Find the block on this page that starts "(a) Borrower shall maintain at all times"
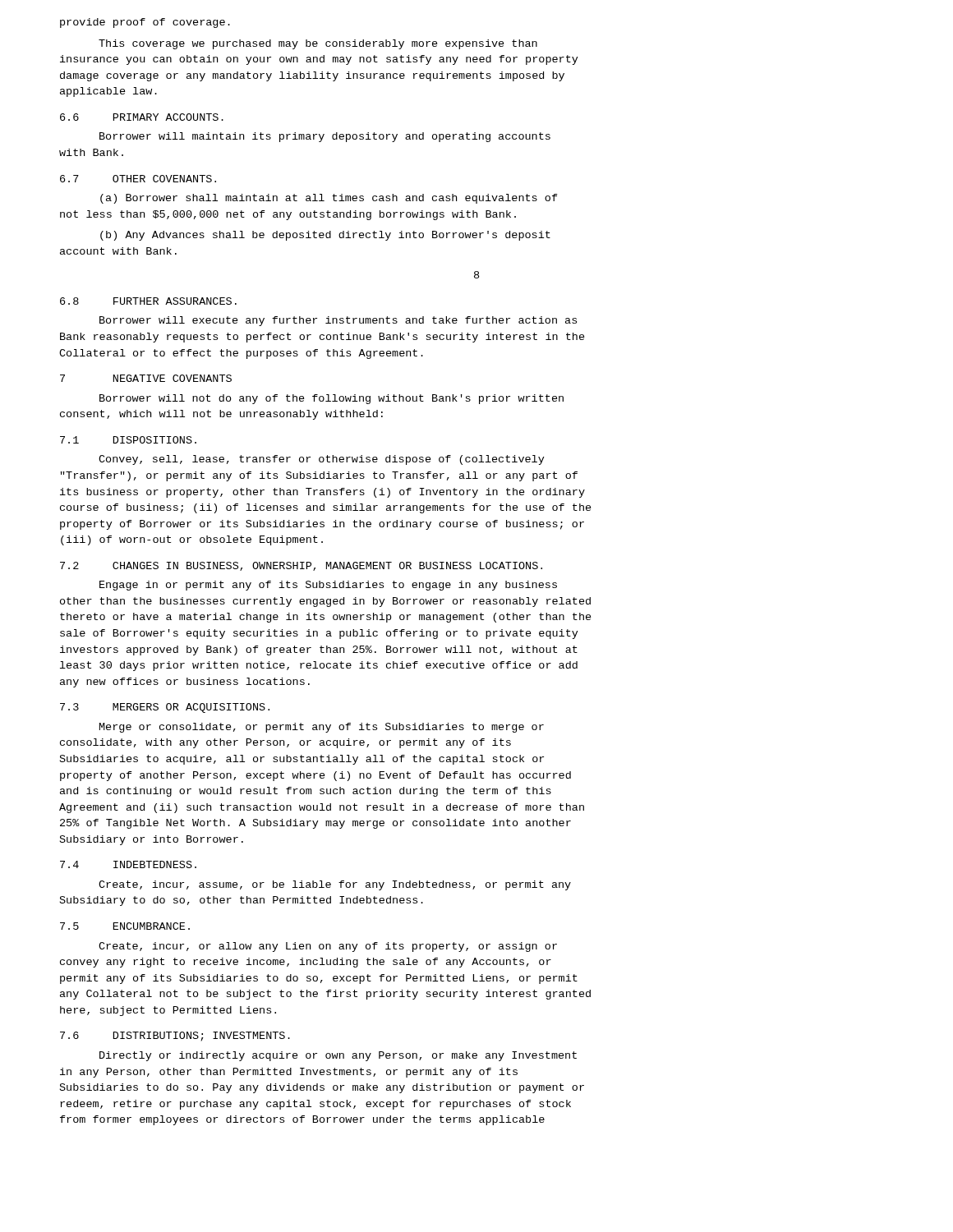 click(308, 206)
